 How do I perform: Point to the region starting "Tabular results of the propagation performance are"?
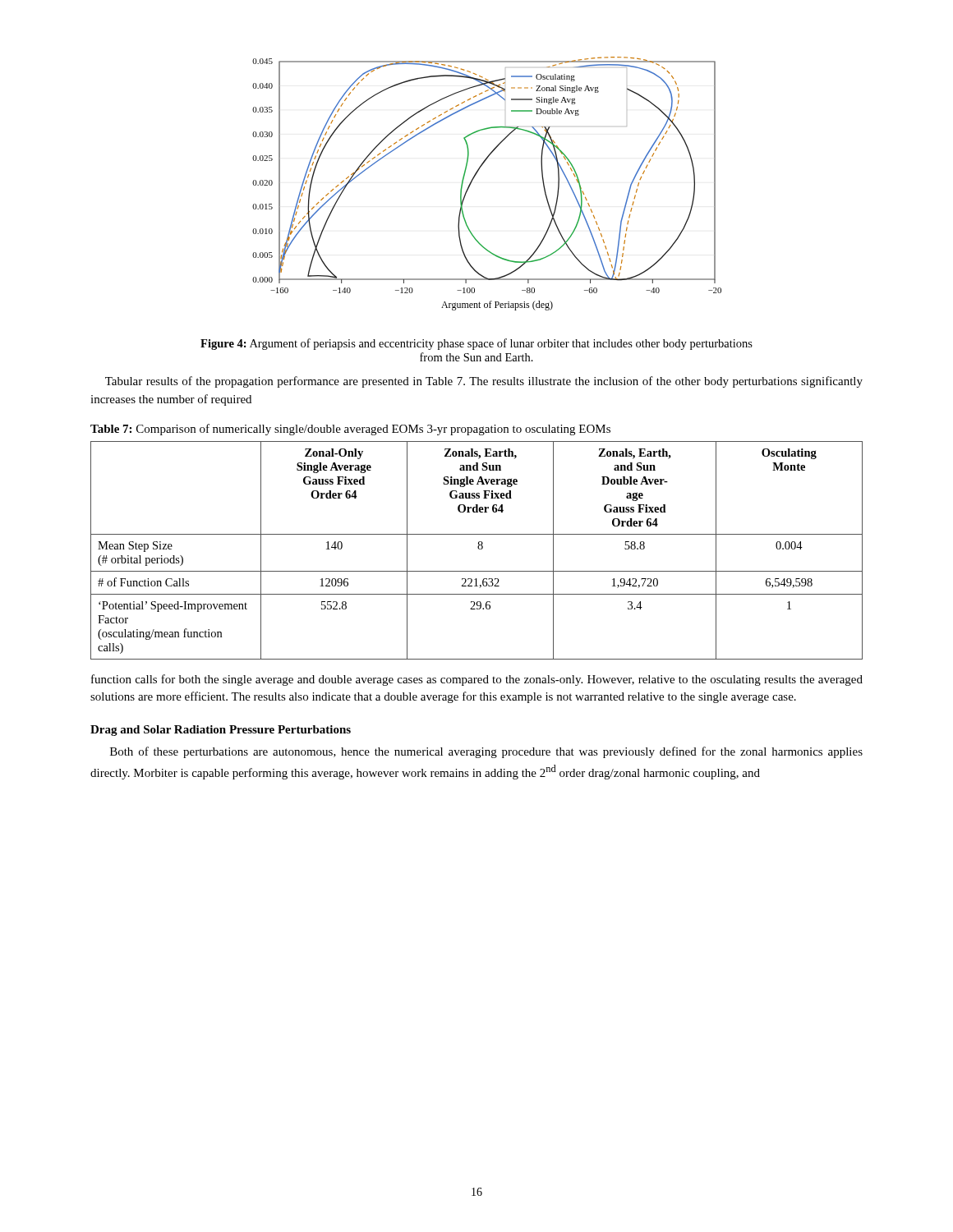pyautogui.click(x=476, y=390)
